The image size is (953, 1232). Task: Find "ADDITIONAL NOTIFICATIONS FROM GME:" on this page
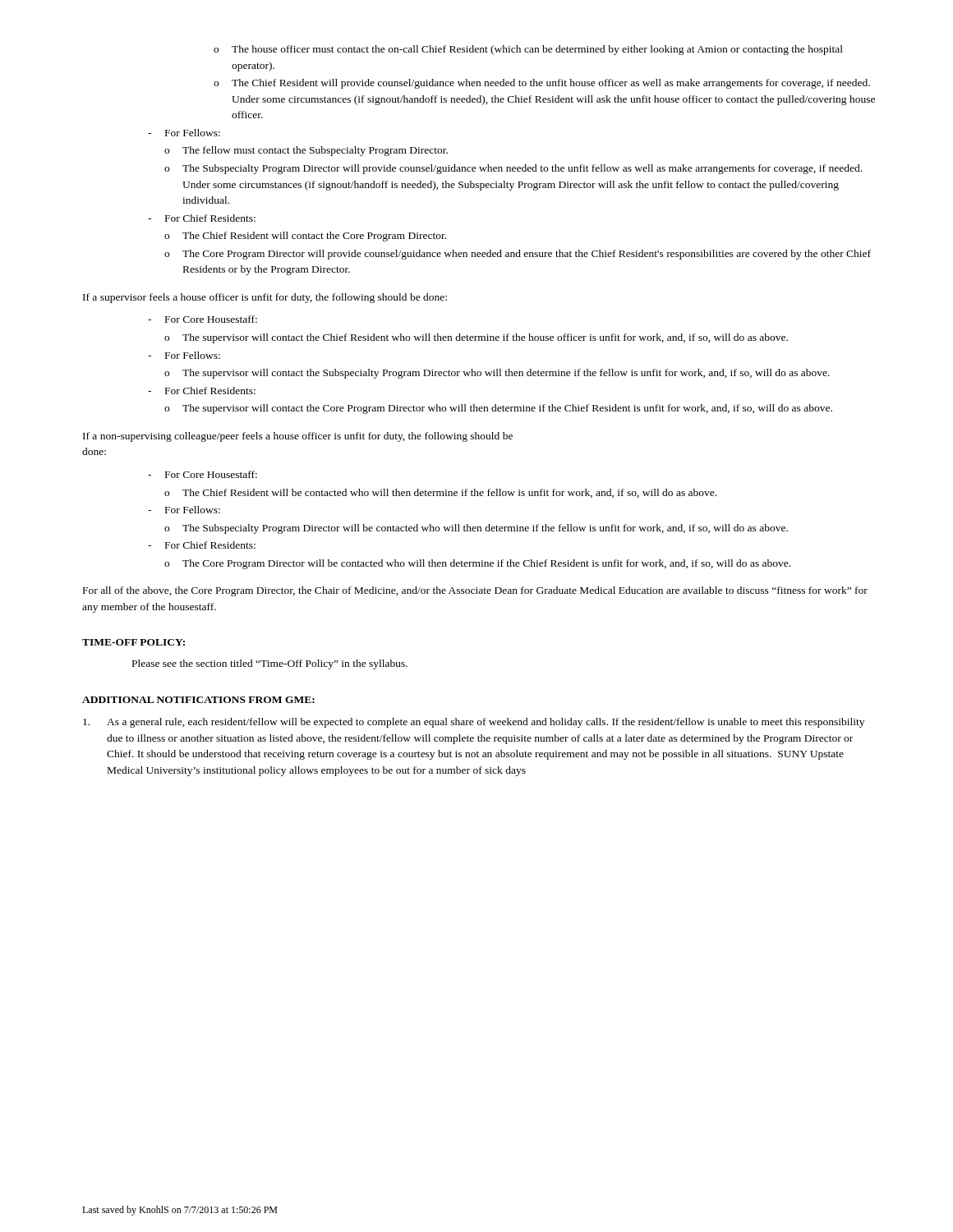(x=199, y=699)
